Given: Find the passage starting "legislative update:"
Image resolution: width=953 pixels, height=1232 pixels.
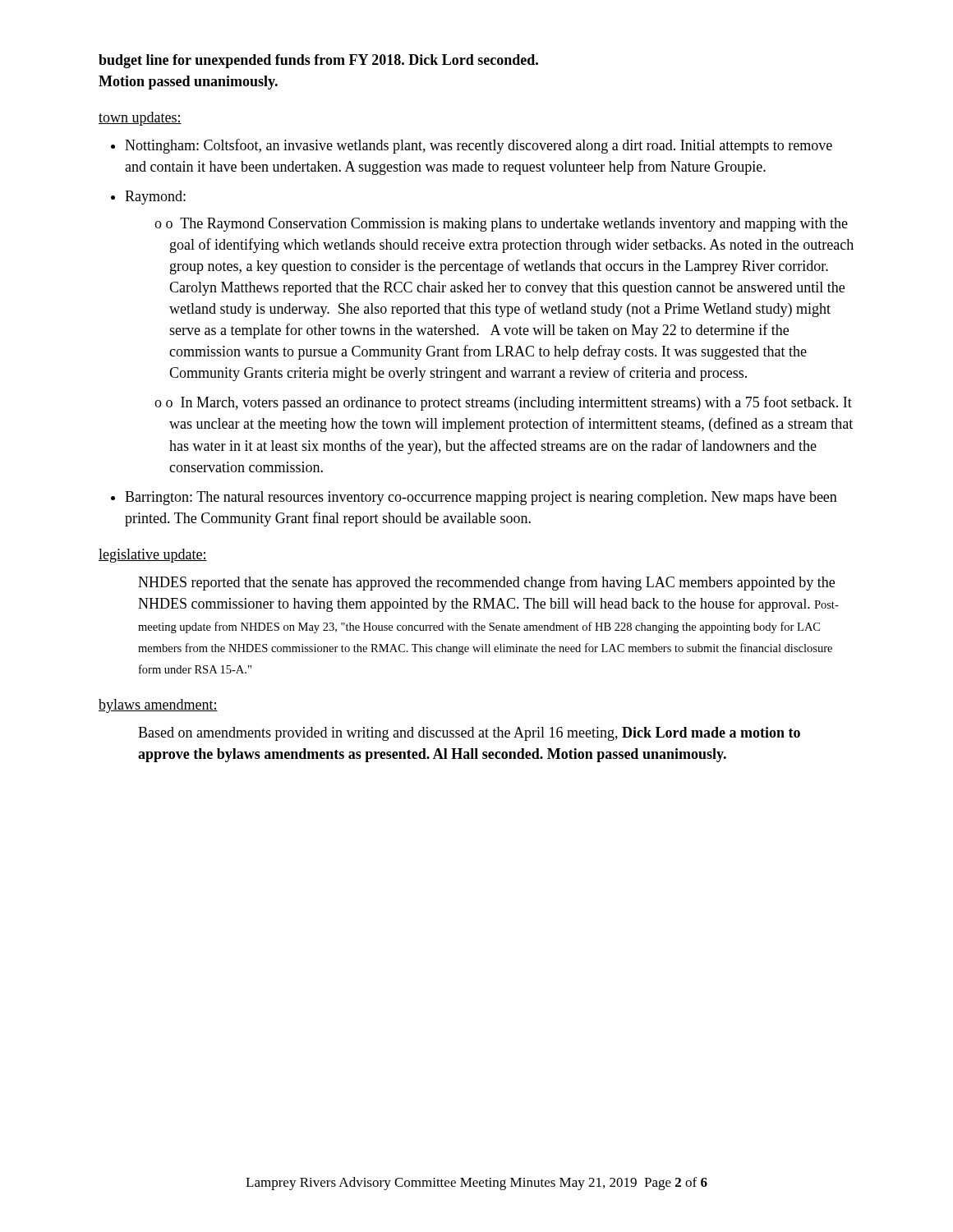Looking at the screenshot, I should pos(153,554).
